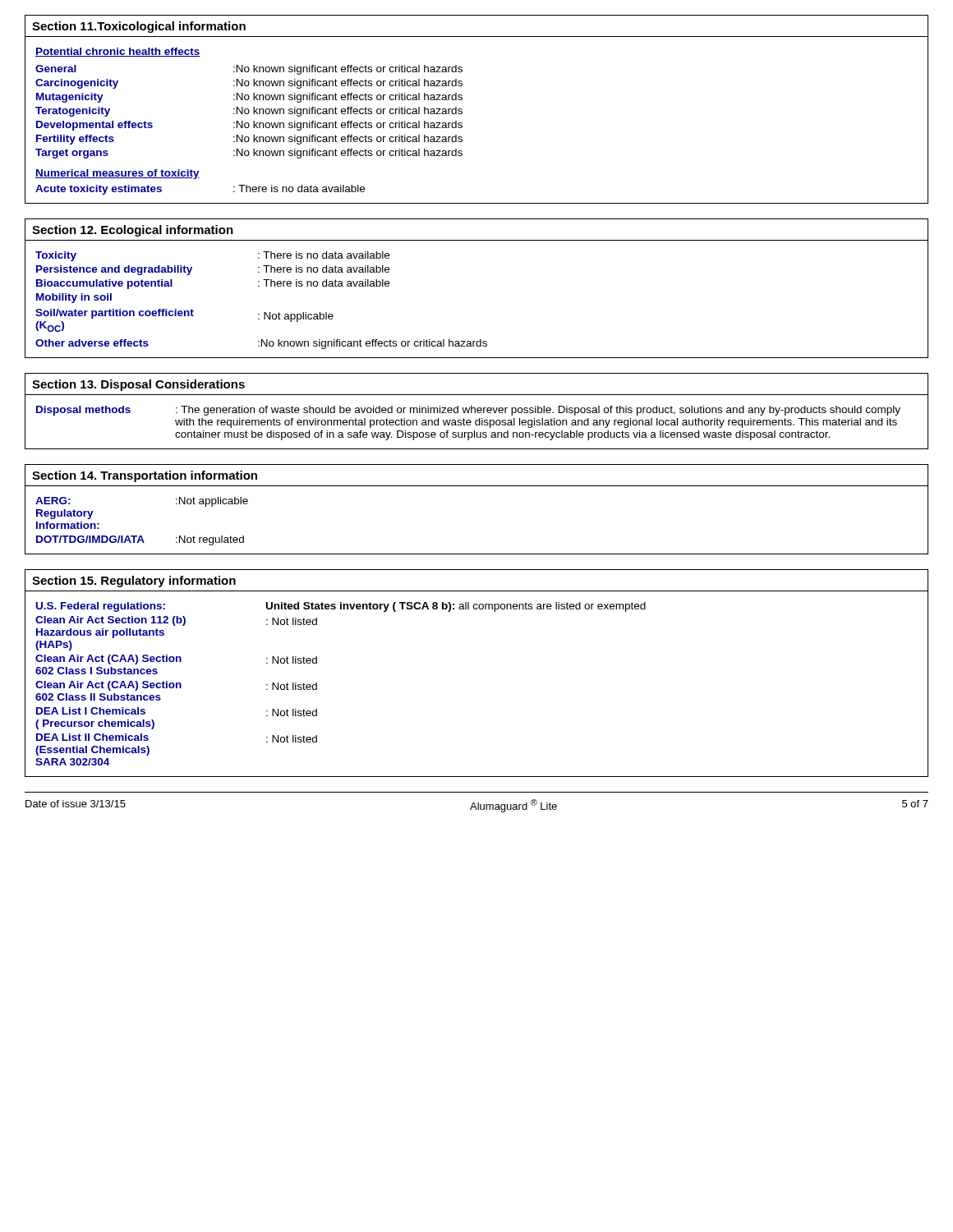The width and height of the screenshot is (953, 1232).
Task: Click on the text block that reads "Acute toxicity estimates : There"
Action: coord(101,189)
